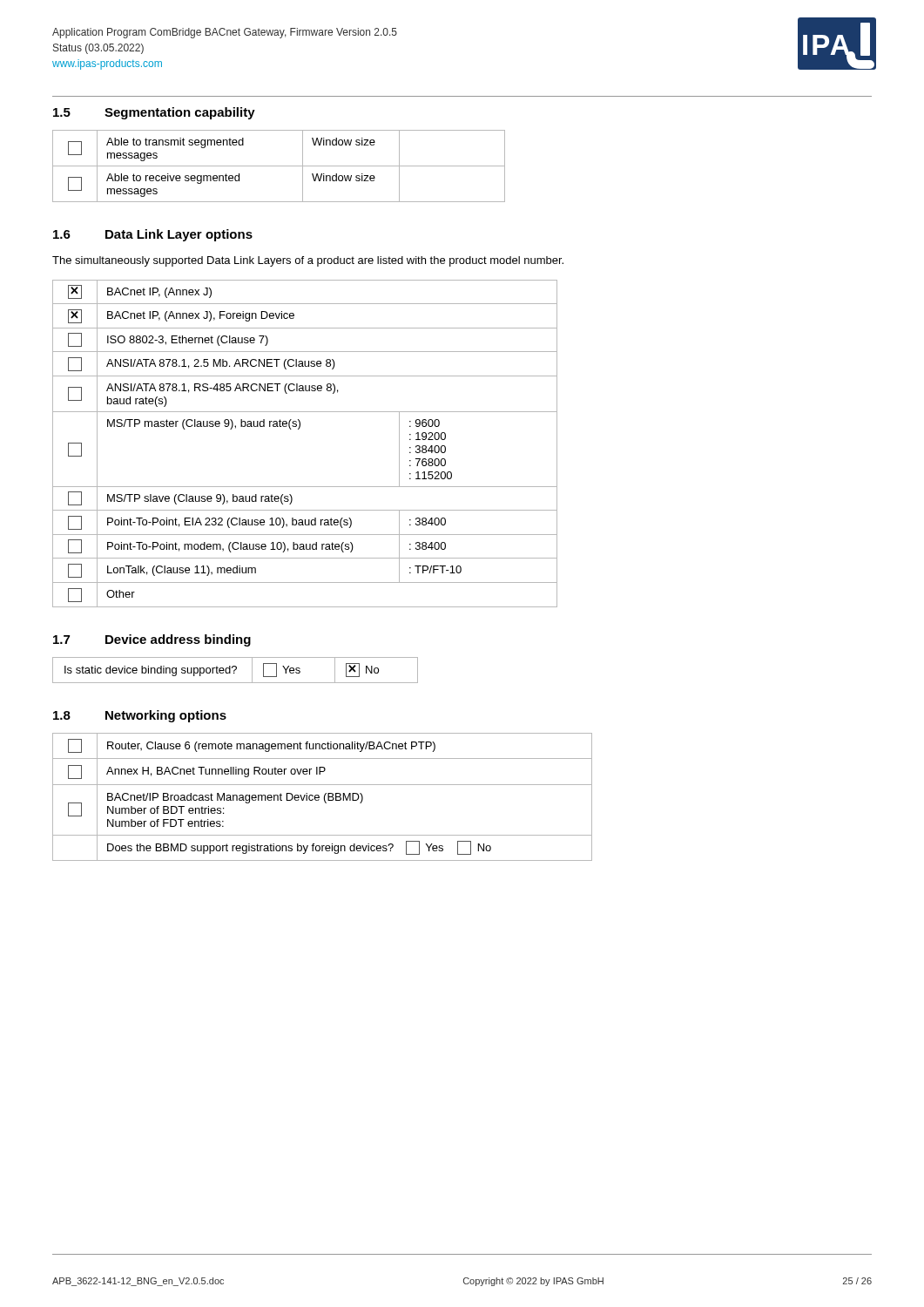This screenshot has width=924, height=1307.
Task: Find the table that mentions "BACnet IP, (Annex J),"
Action: click(x=462, y=443)
